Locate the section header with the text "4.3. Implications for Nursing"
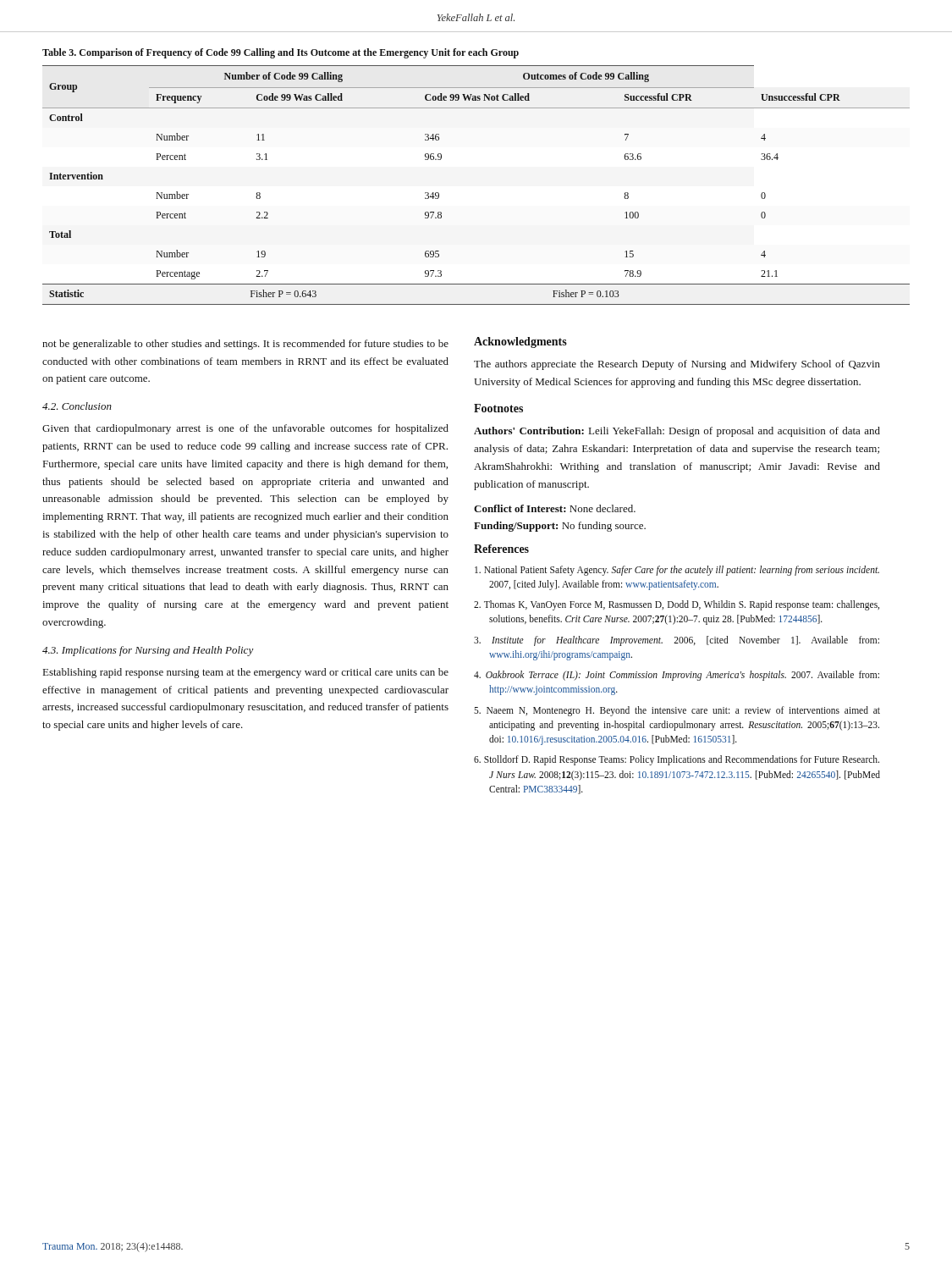Viewport: 952px width, 1270px height. (x=148, y=650)
